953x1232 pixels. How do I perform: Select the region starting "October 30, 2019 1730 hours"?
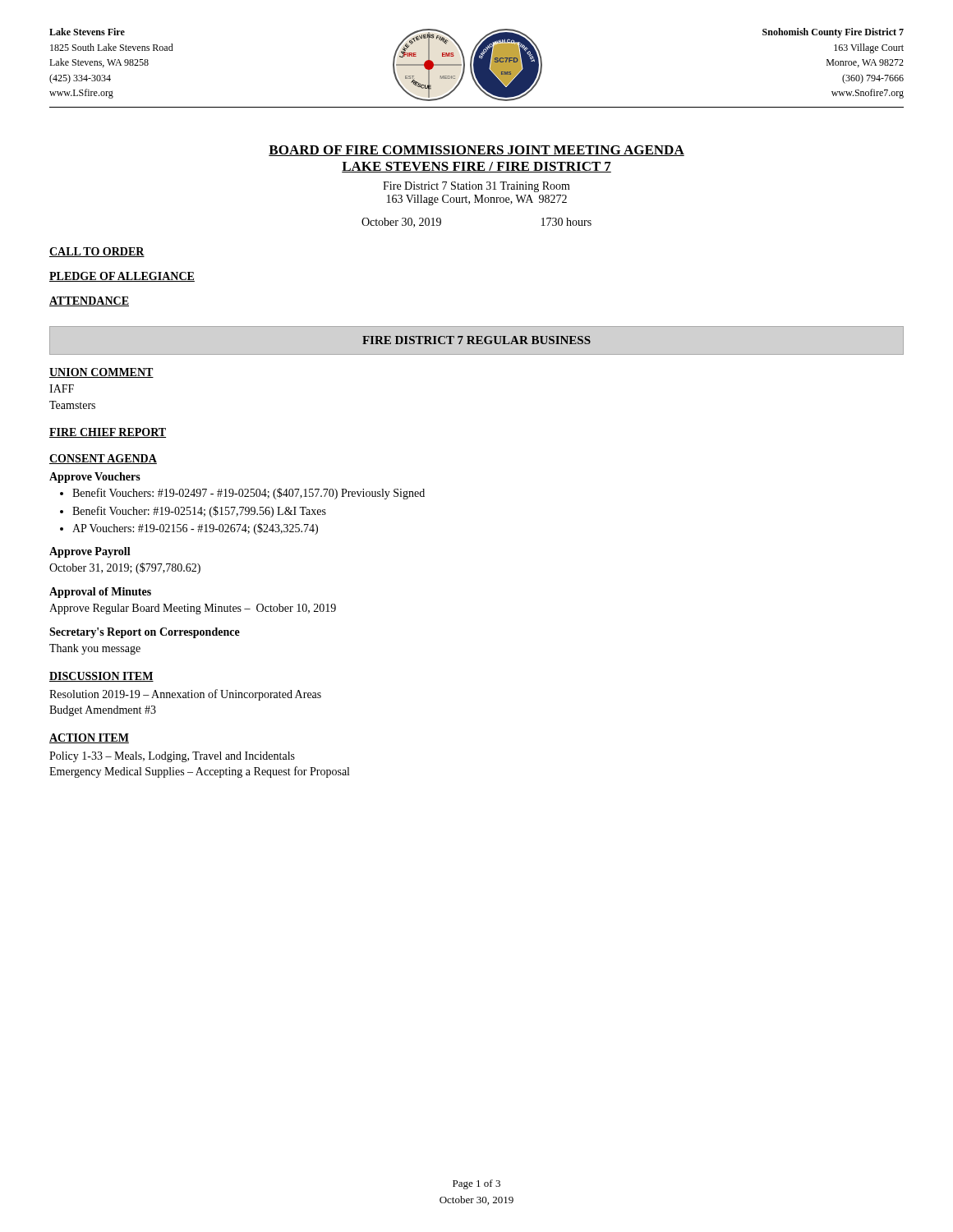(x=404, y=221)
